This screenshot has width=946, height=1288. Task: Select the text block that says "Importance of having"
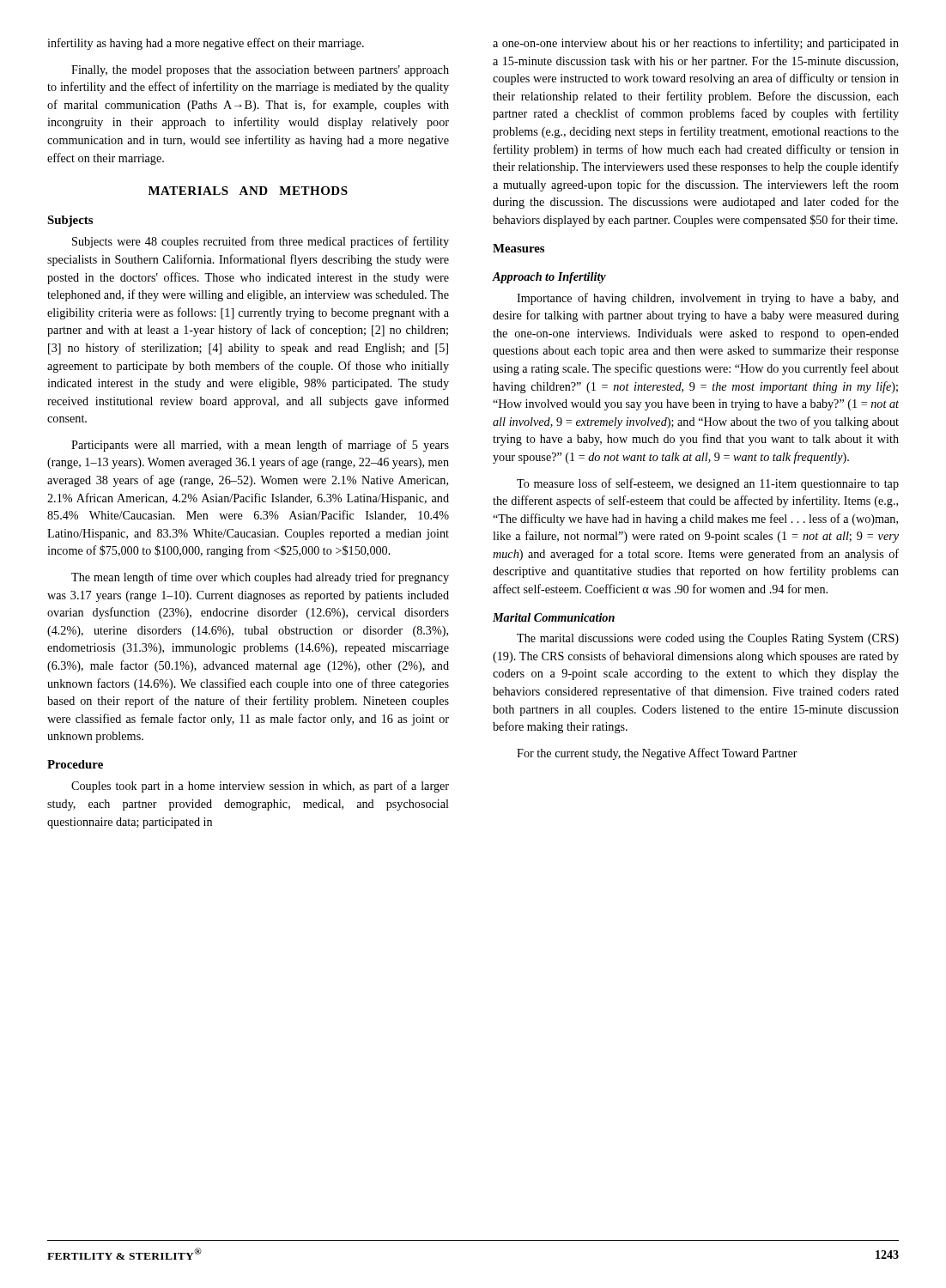696,377
